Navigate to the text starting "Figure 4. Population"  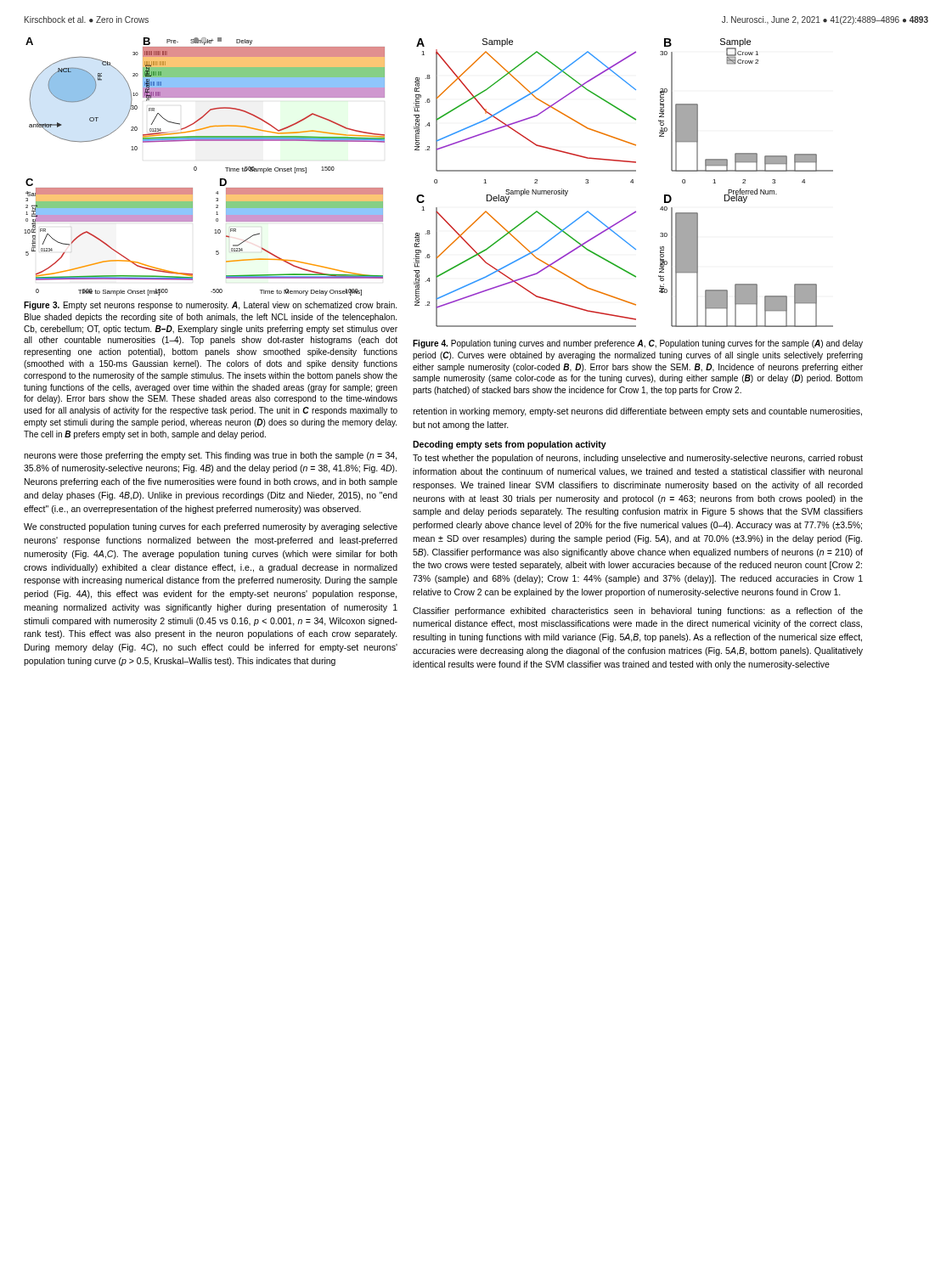coord(638,367)
